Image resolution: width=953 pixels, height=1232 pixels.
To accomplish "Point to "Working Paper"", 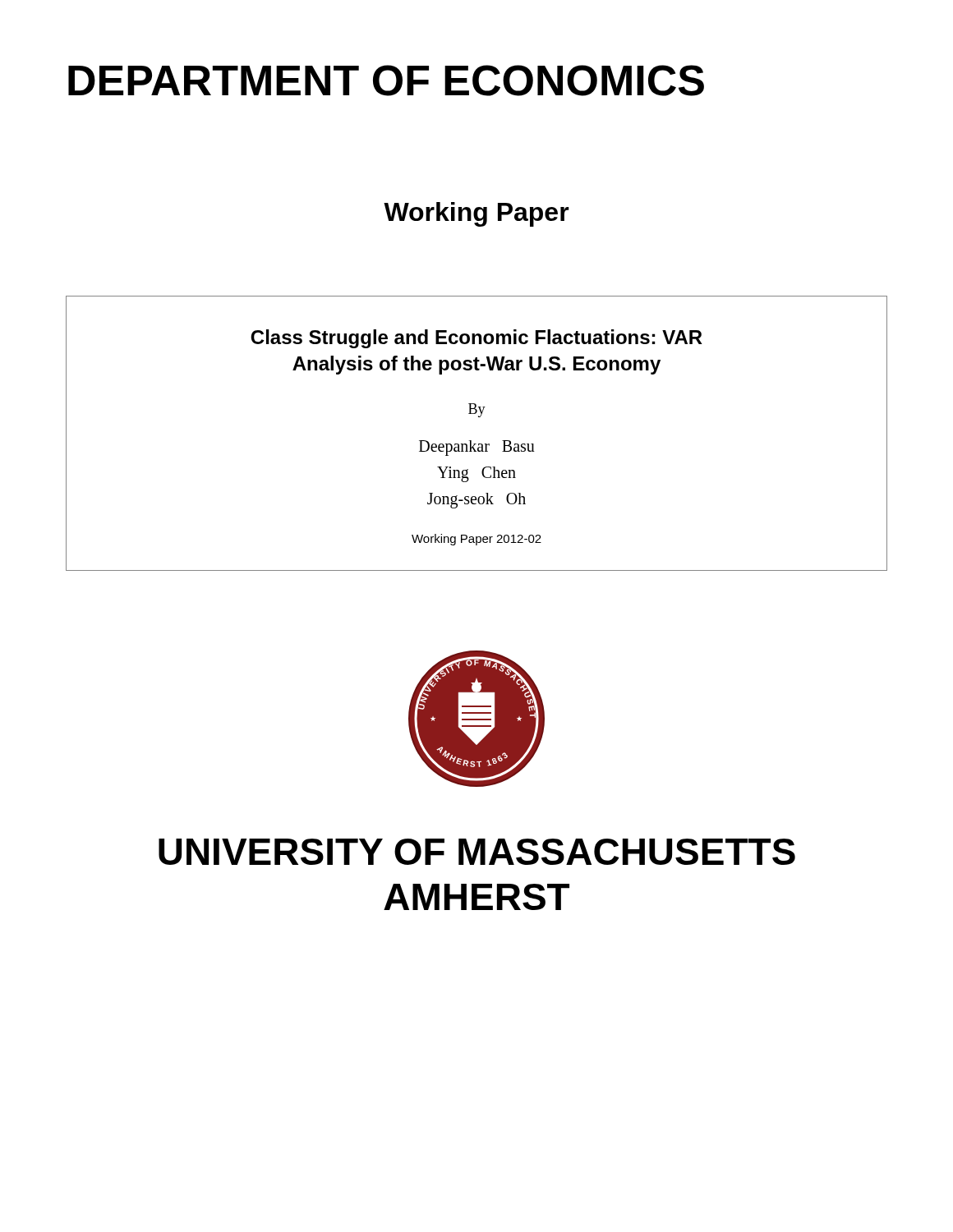I will [x=476, y=212].
